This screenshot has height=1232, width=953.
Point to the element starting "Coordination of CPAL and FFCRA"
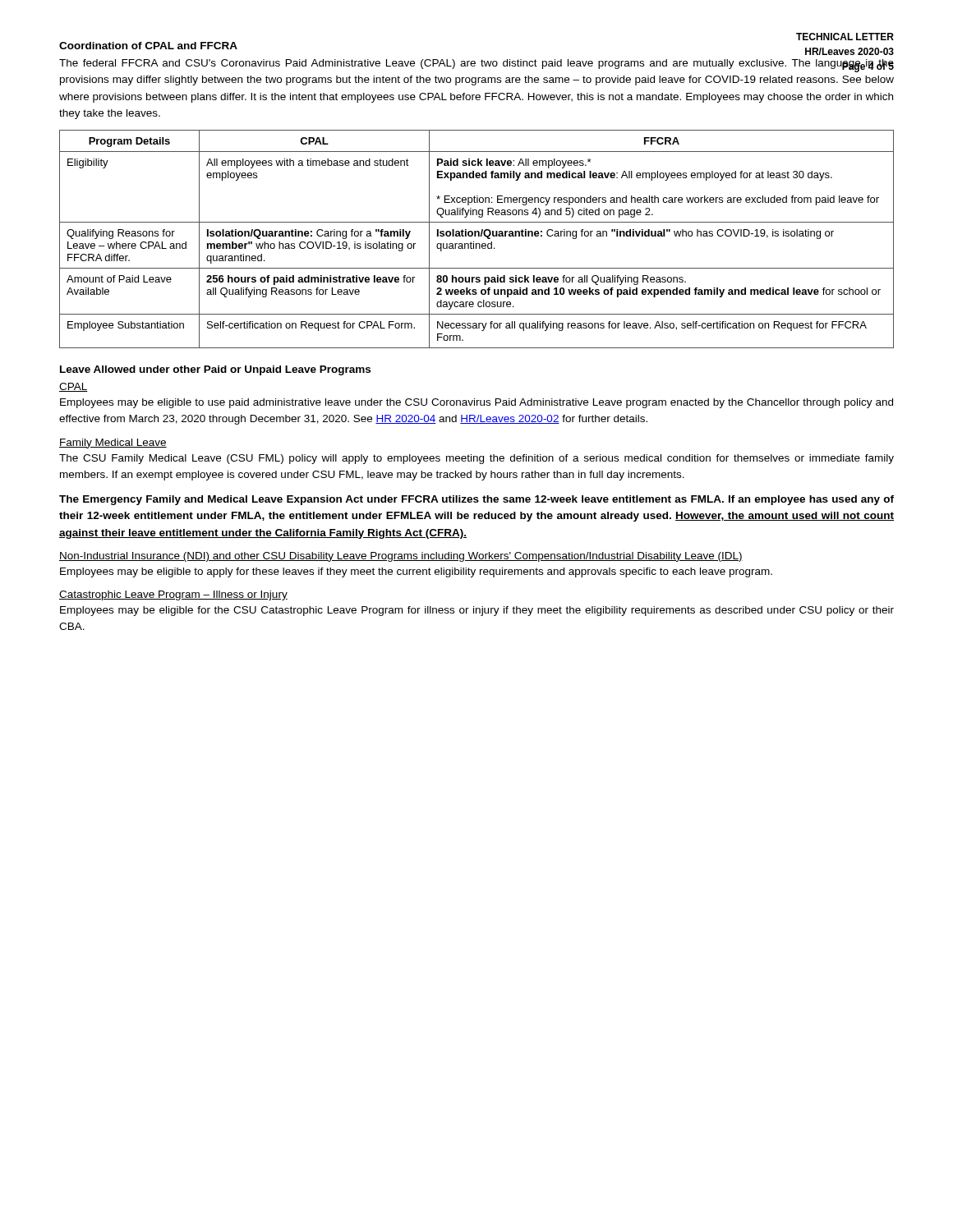coord(148,46)
